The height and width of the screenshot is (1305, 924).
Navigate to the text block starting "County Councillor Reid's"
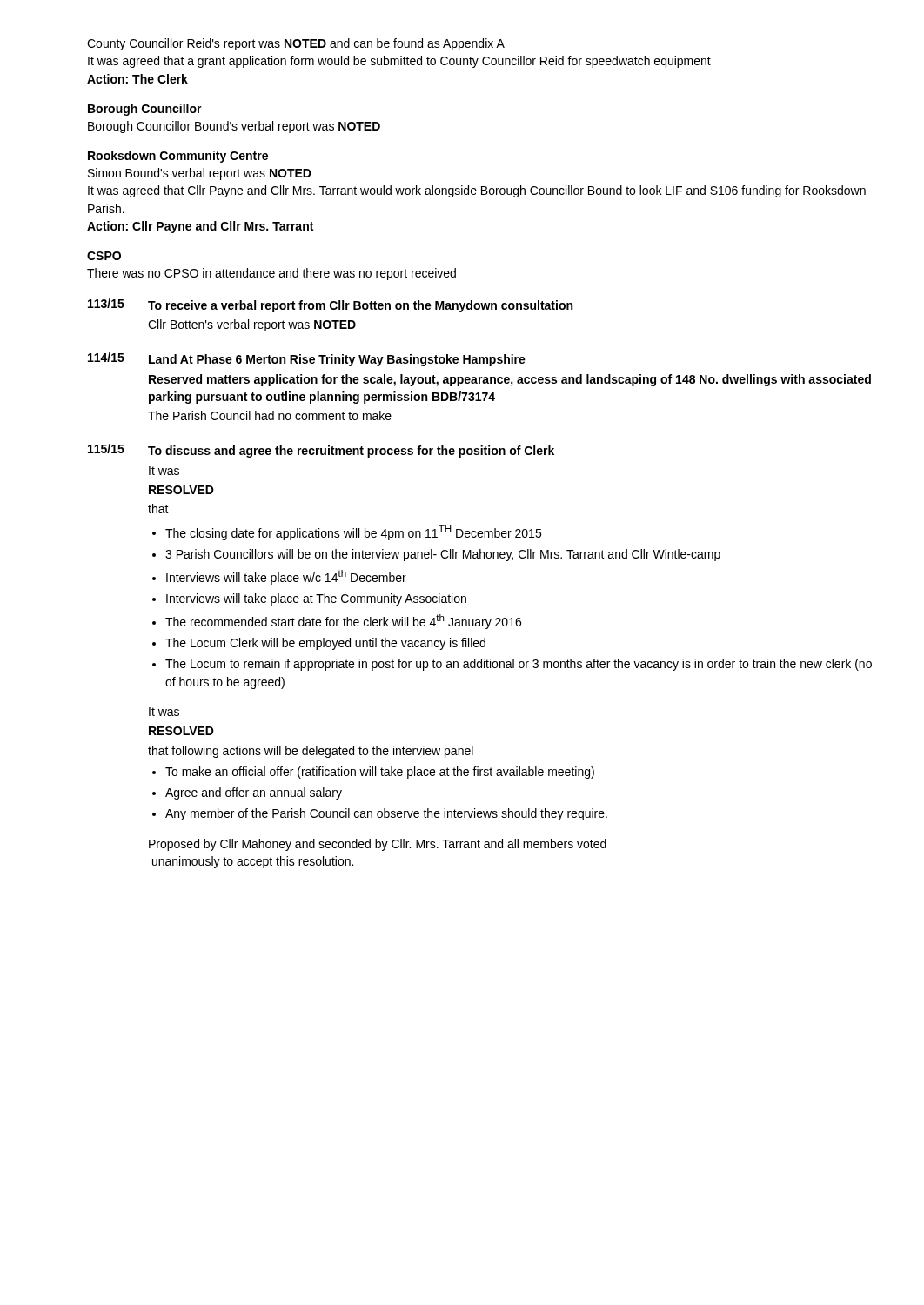[x=399, y=61]
